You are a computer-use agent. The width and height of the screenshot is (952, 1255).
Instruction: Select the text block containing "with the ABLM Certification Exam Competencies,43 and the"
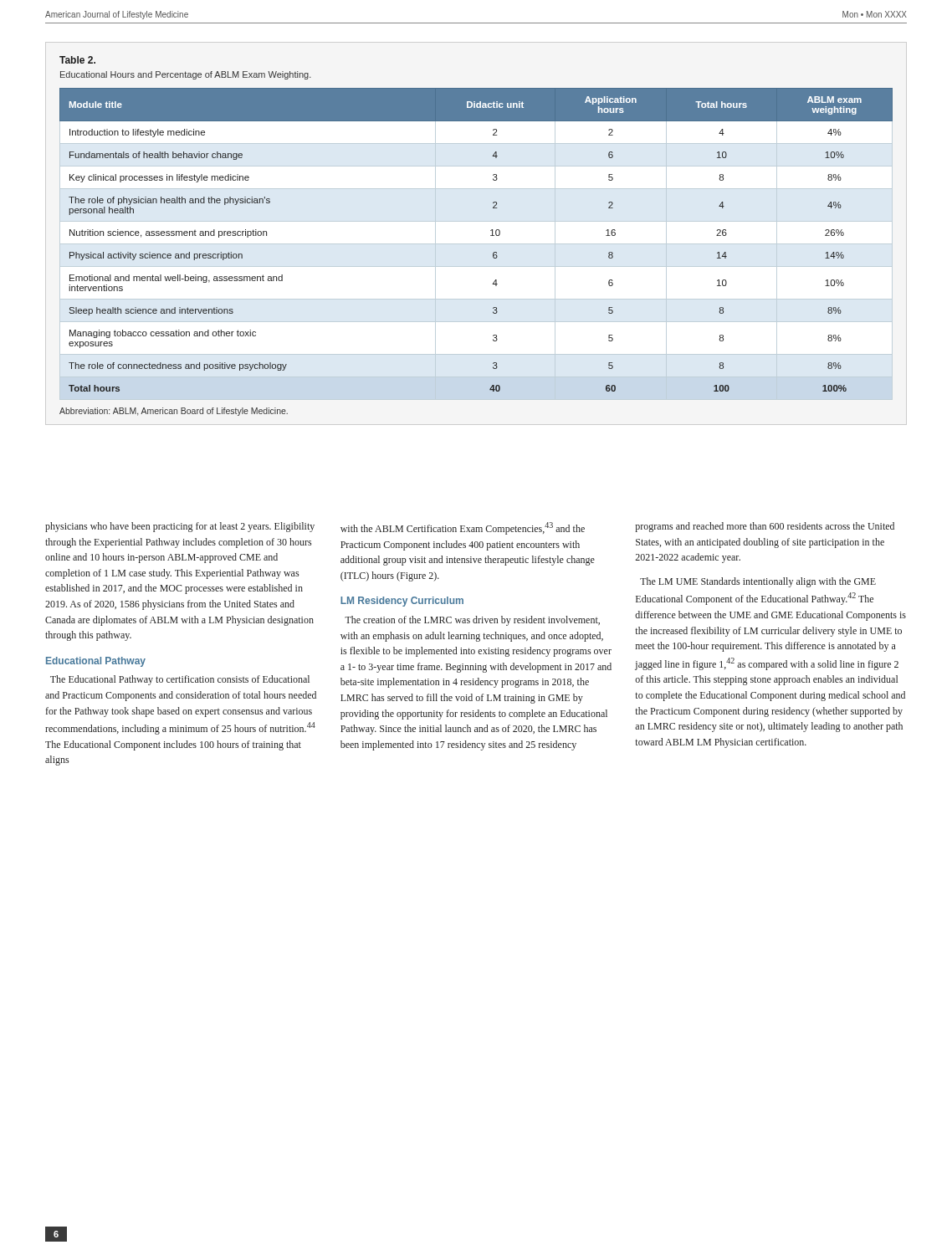(x=467, y=551)
